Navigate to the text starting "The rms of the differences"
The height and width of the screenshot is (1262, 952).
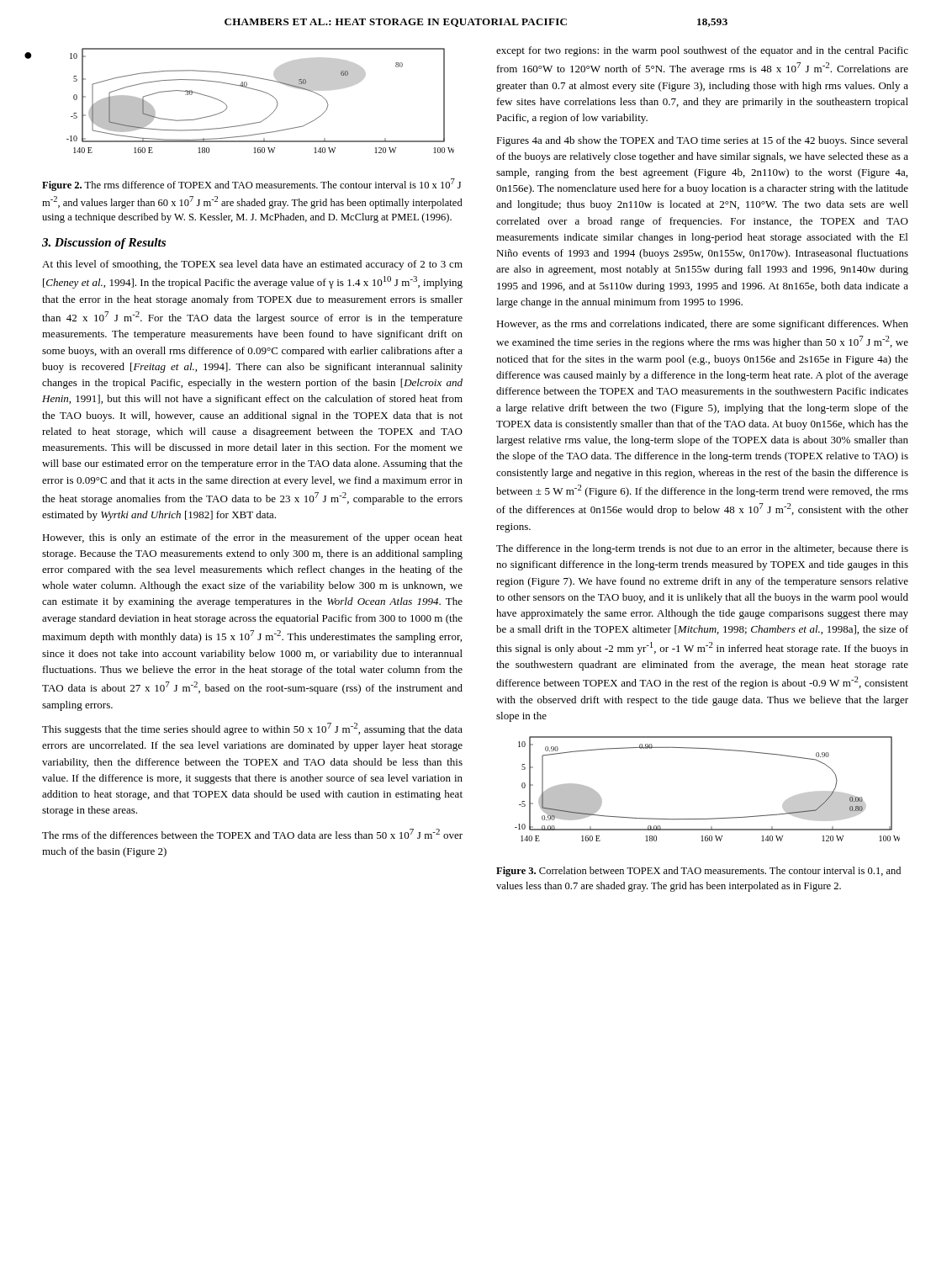tap(252, 842)
